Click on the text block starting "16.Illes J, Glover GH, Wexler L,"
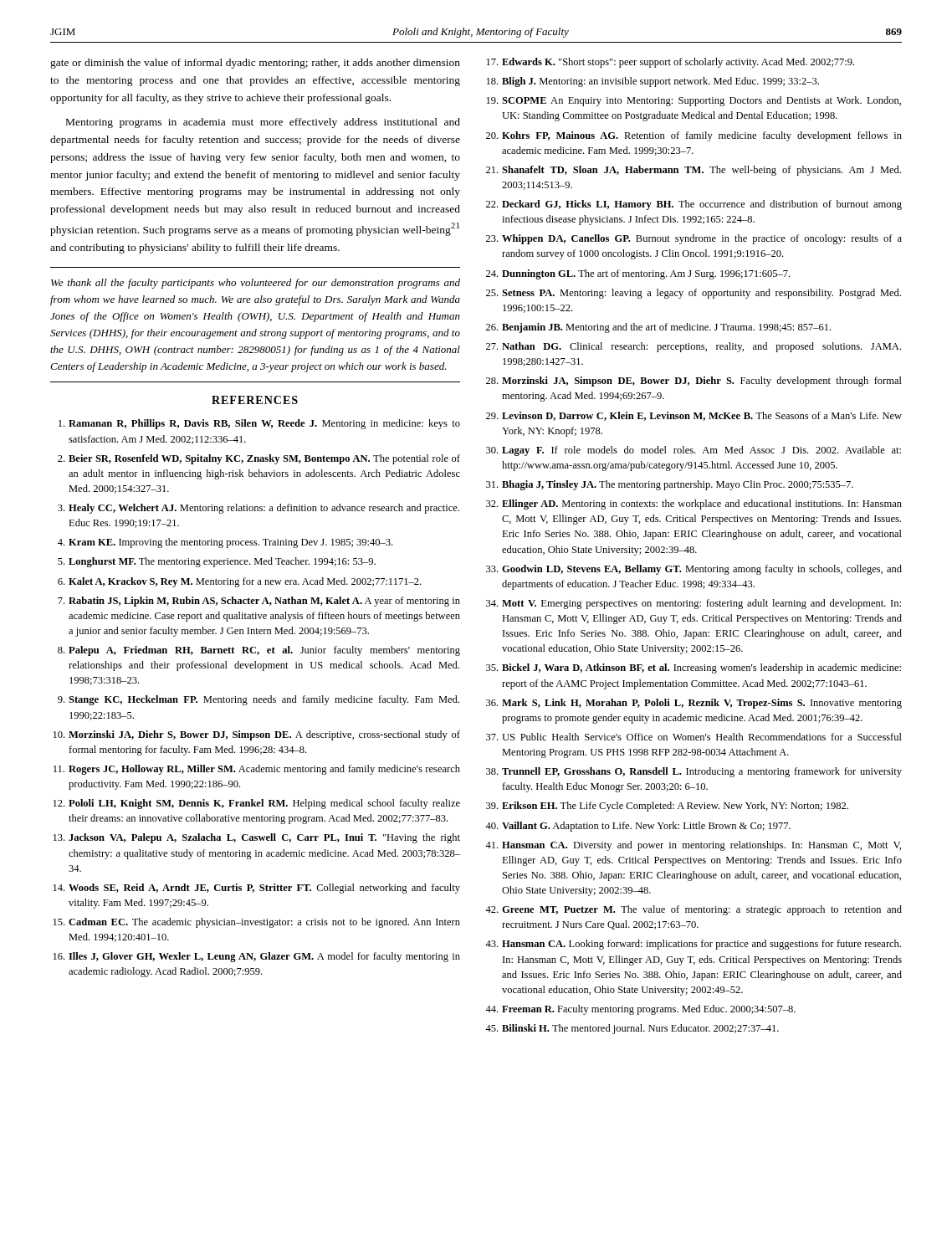Screen dimensions: 1255x952 click(x=255, y=964)
